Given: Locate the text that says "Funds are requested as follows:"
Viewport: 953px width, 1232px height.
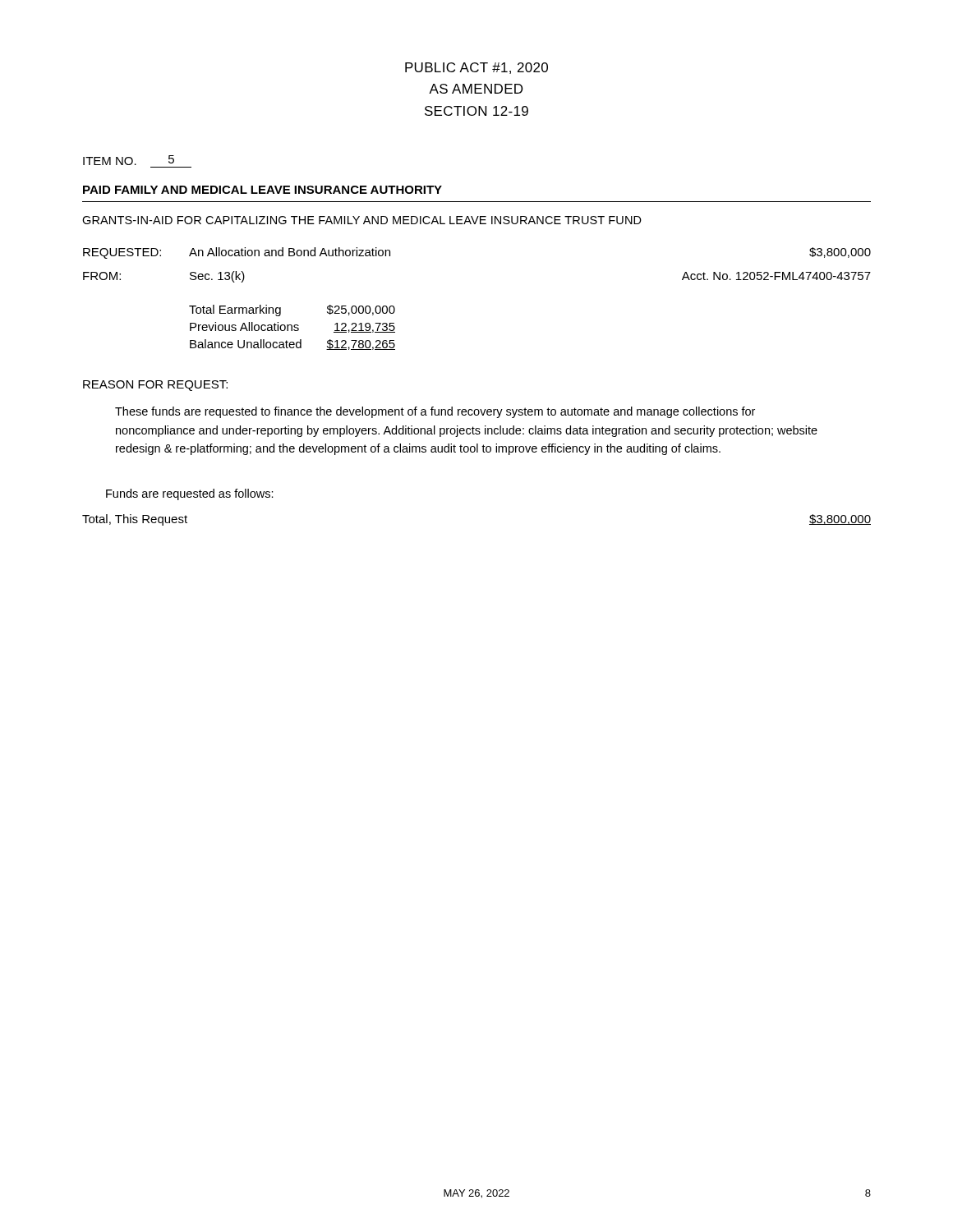Looking at the screenshot, I should pos(190,494).
